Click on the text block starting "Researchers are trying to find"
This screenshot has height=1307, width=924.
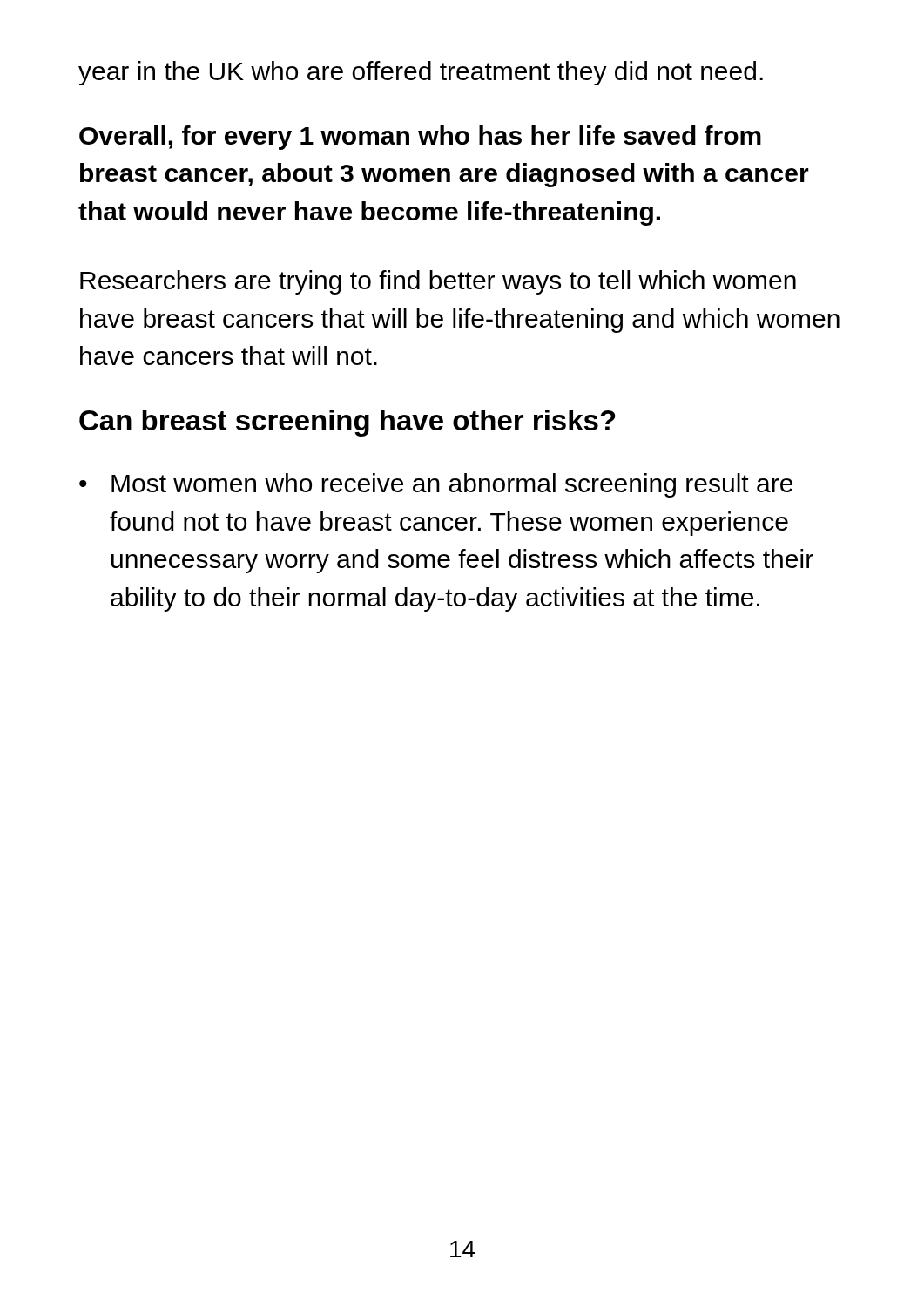460,318
